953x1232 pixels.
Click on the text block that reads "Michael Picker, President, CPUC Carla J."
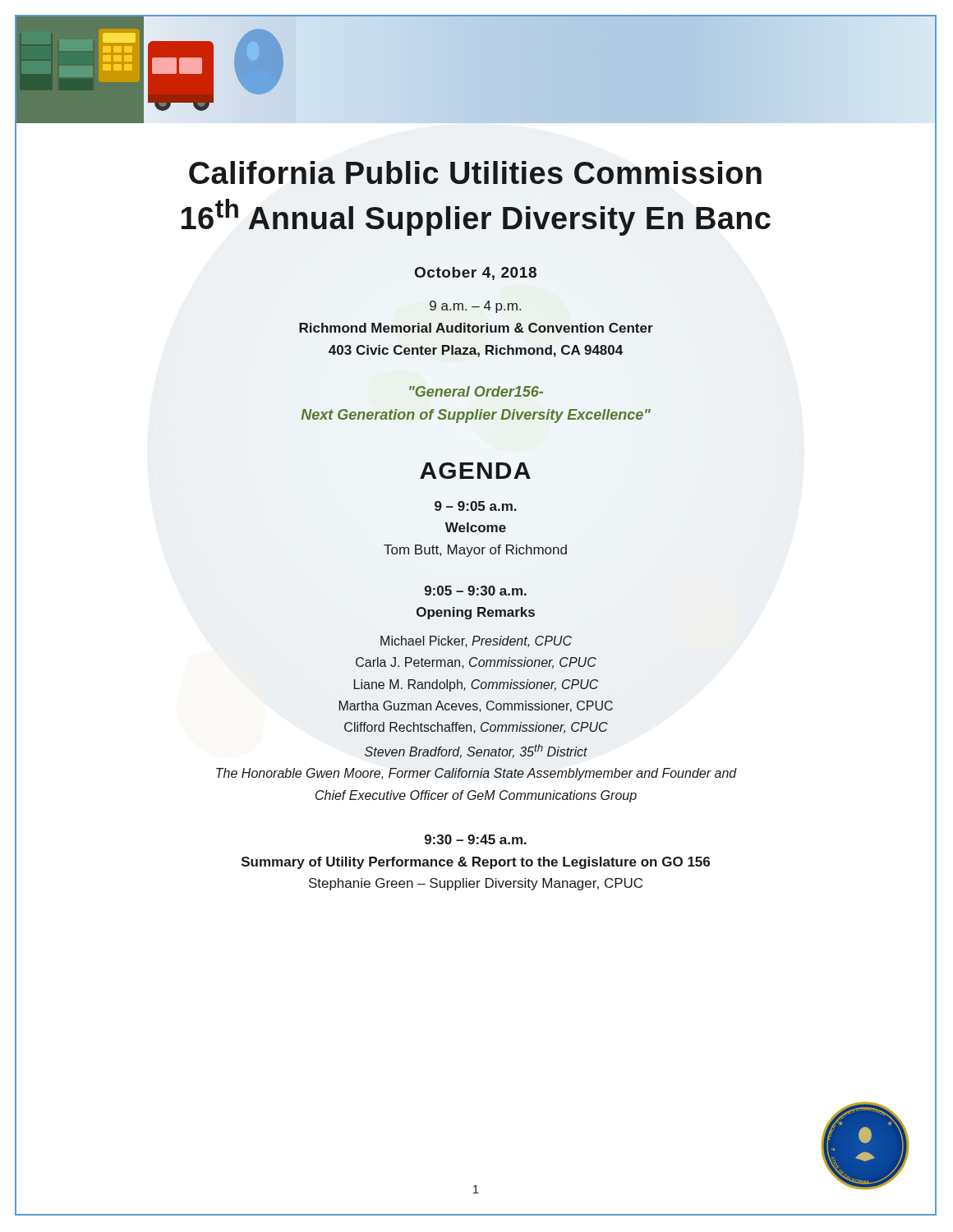[x=476, y=718]
